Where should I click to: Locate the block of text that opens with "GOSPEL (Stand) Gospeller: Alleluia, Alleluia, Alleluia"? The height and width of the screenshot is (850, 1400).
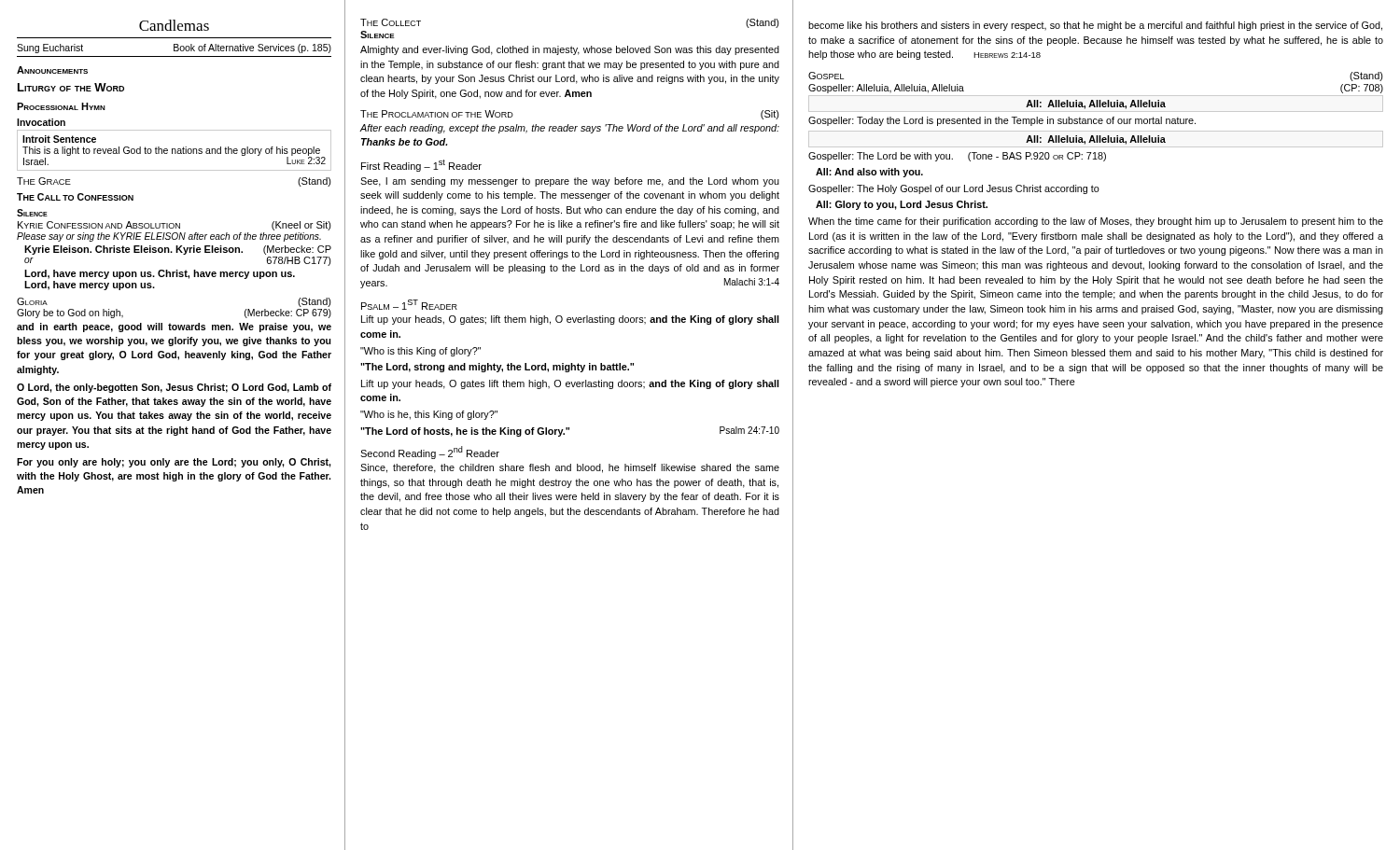point(1096,91)
